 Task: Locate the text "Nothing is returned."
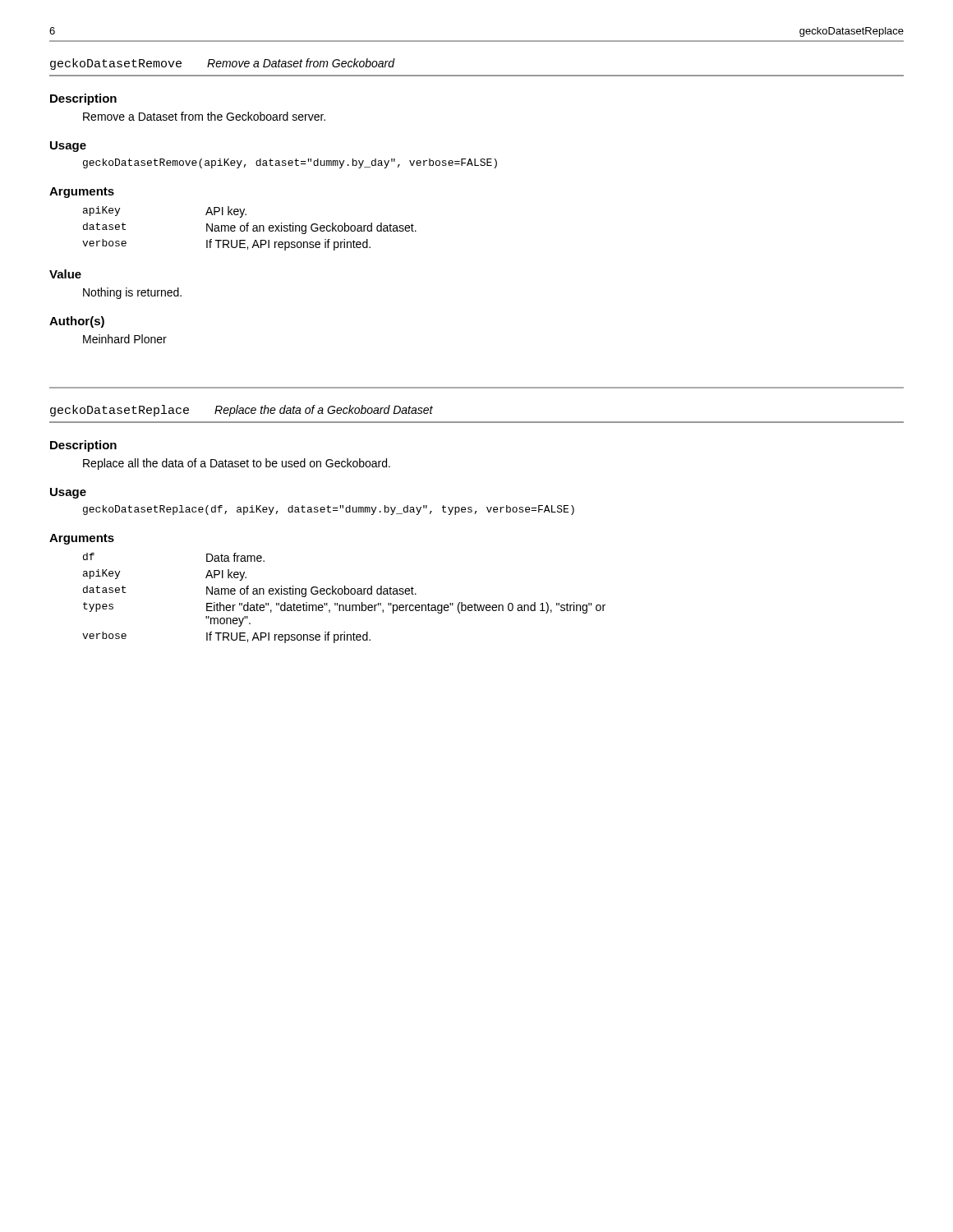coord(132,292)
